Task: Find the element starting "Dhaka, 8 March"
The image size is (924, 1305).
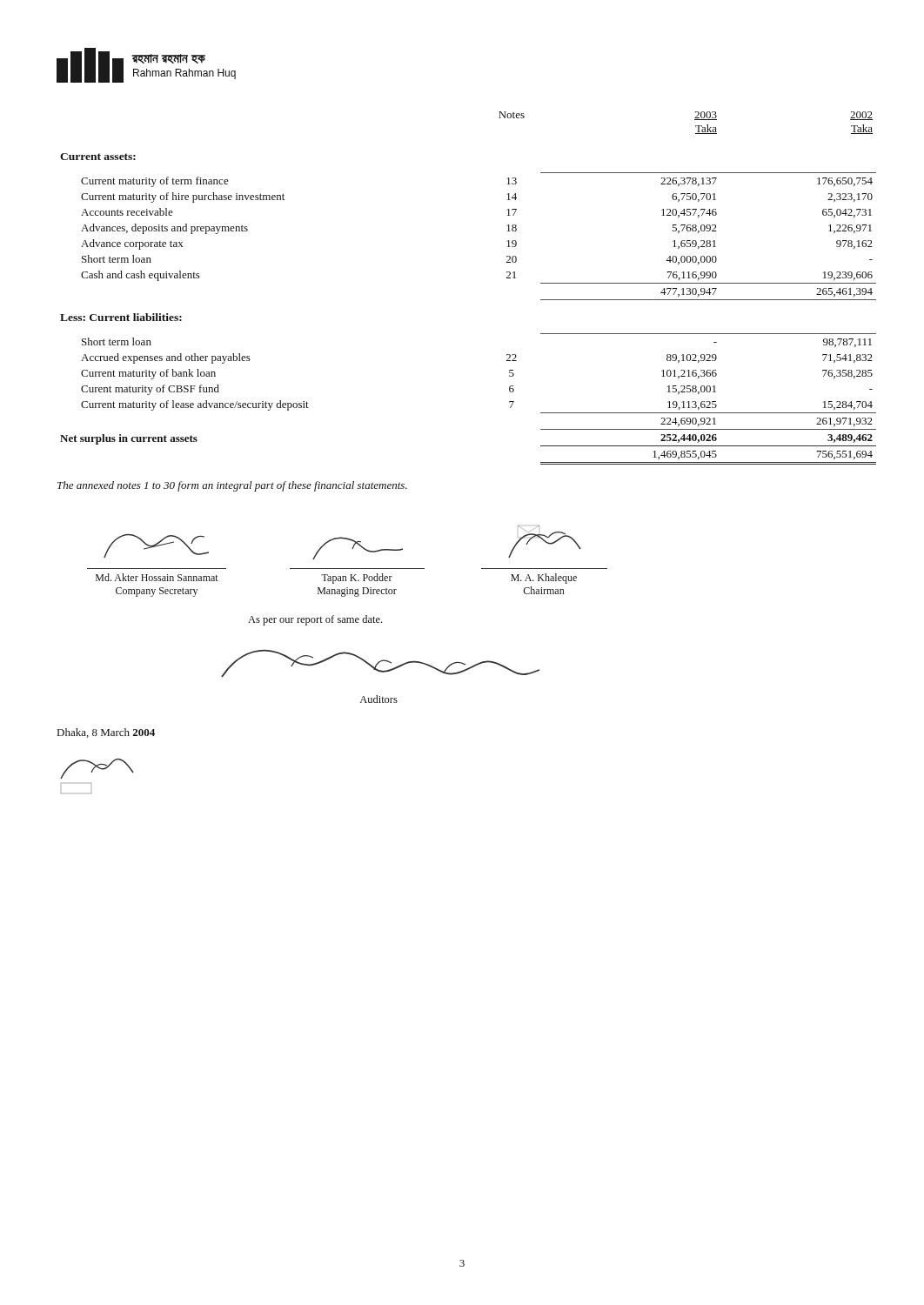Action: (106, 732)
